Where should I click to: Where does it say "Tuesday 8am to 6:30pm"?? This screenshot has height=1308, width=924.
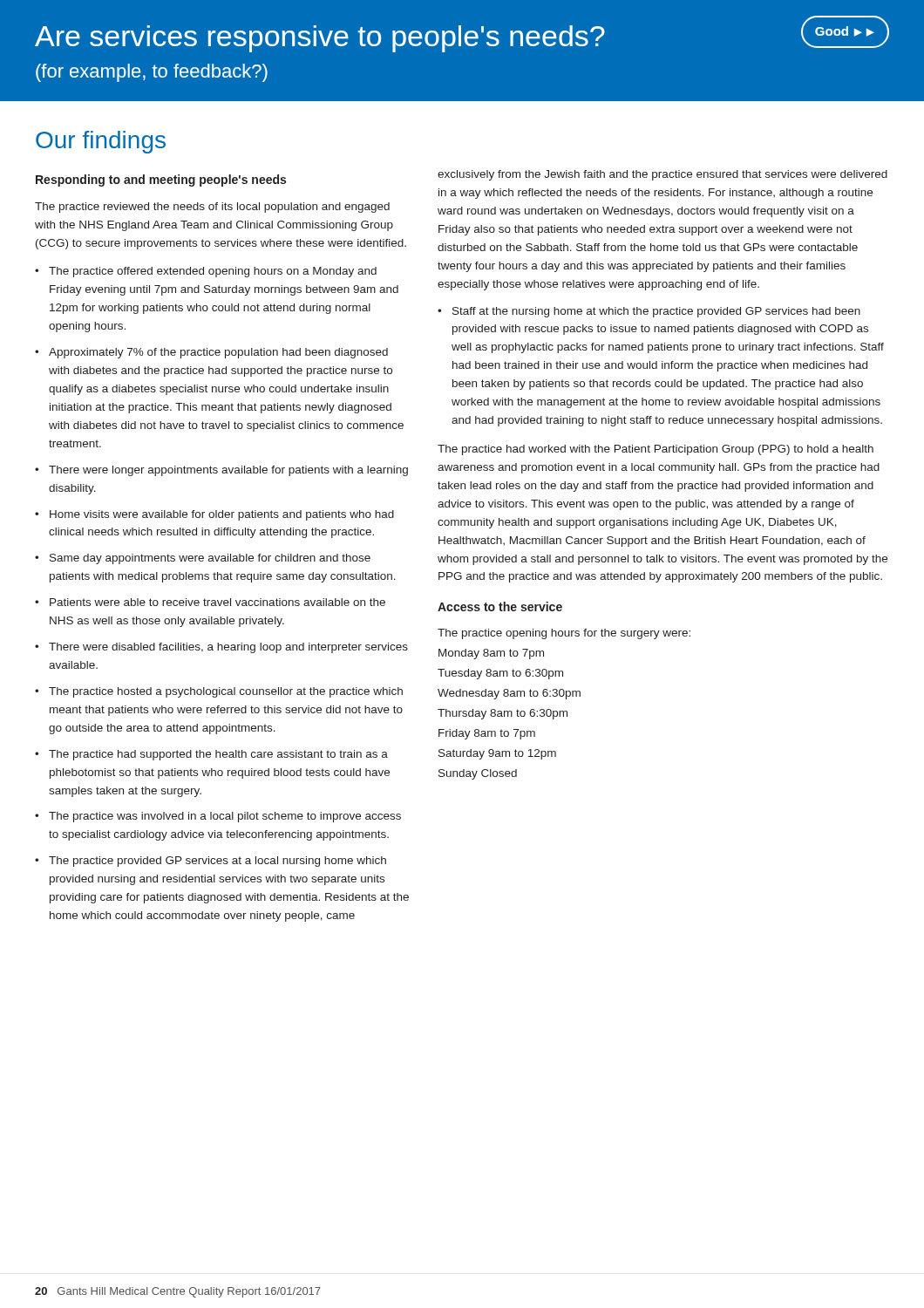coord(501,673)
